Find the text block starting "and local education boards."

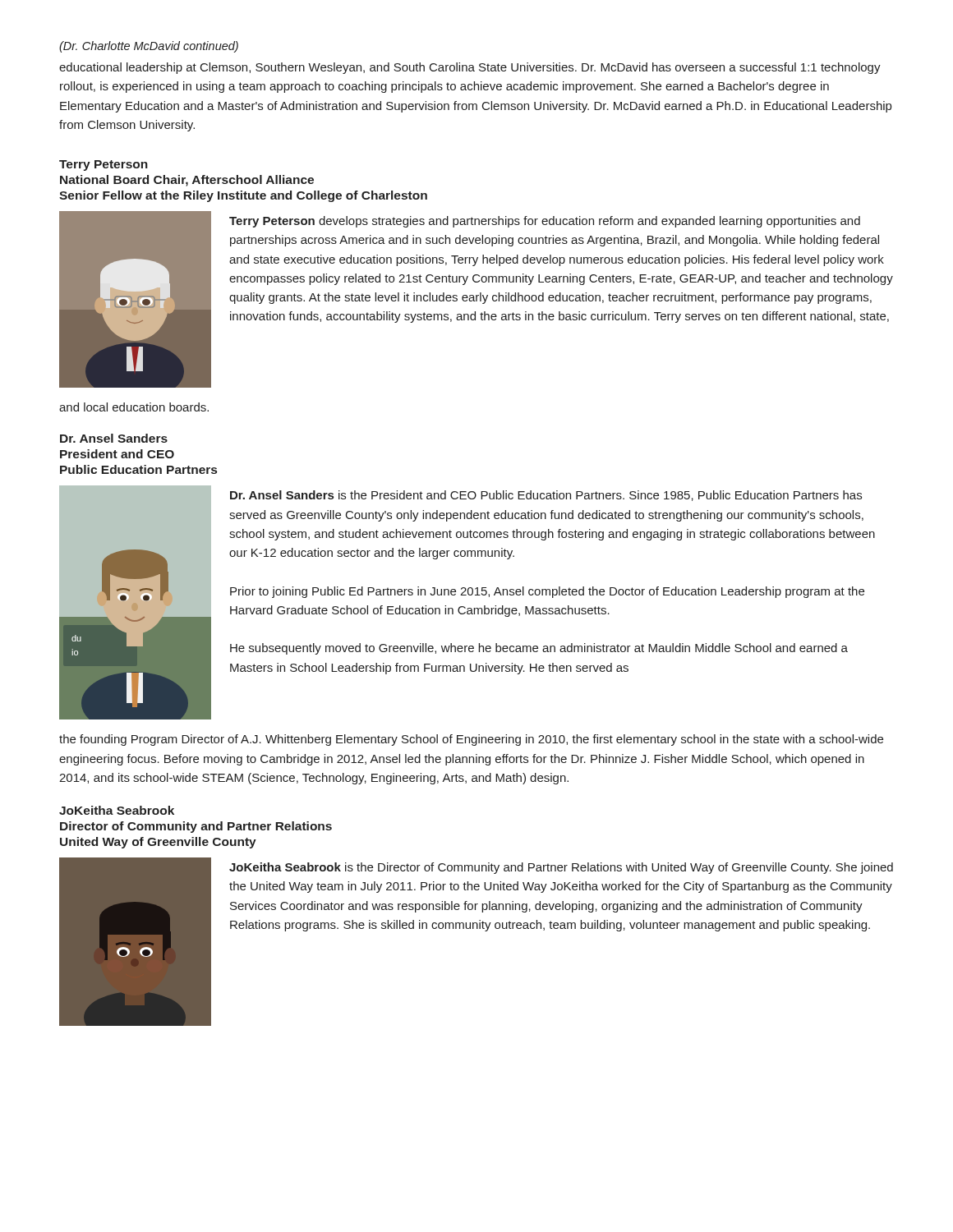(x=135, y=407)
